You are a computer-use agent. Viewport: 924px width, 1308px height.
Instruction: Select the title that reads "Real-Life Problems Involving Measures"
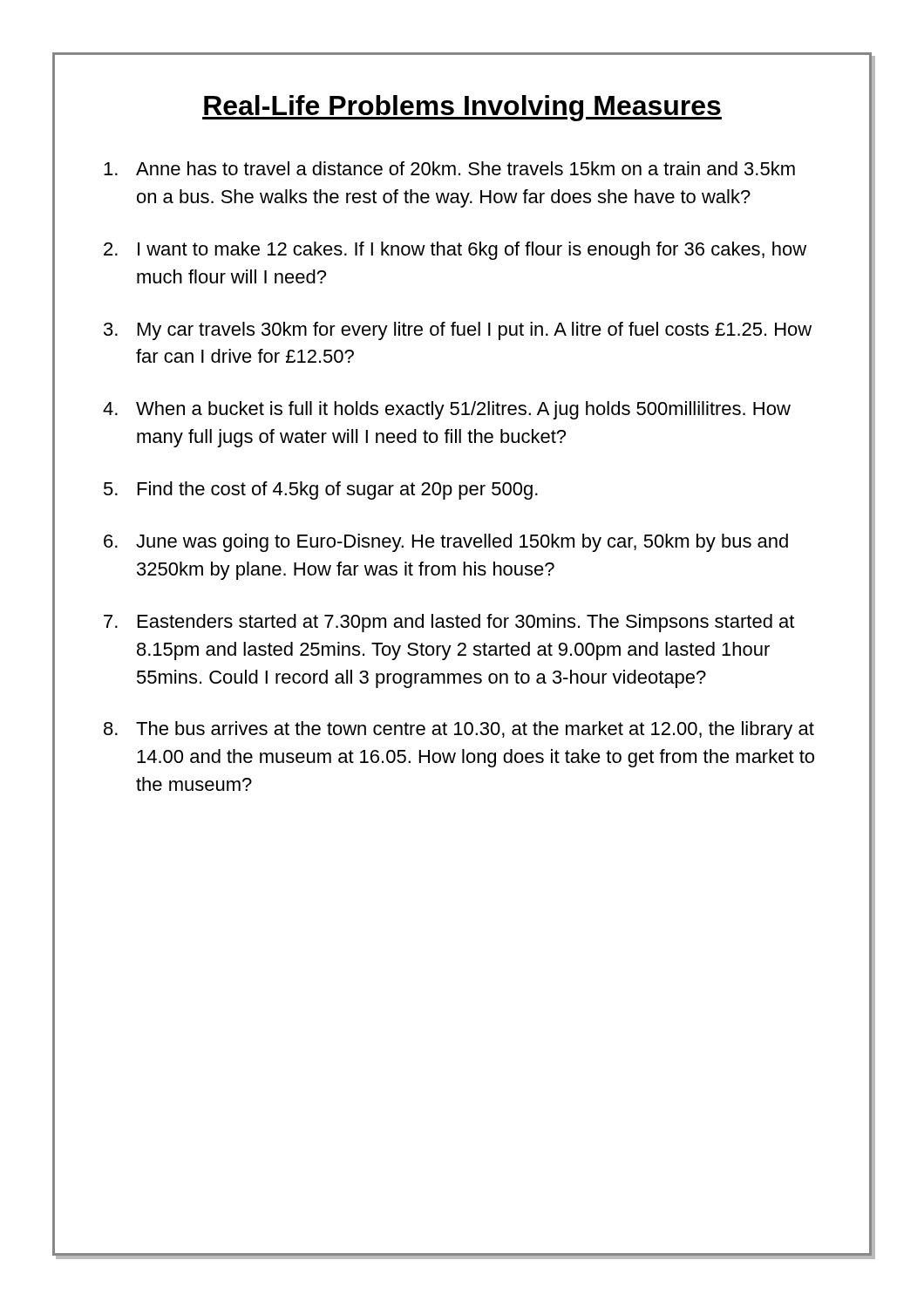(462, 106)
